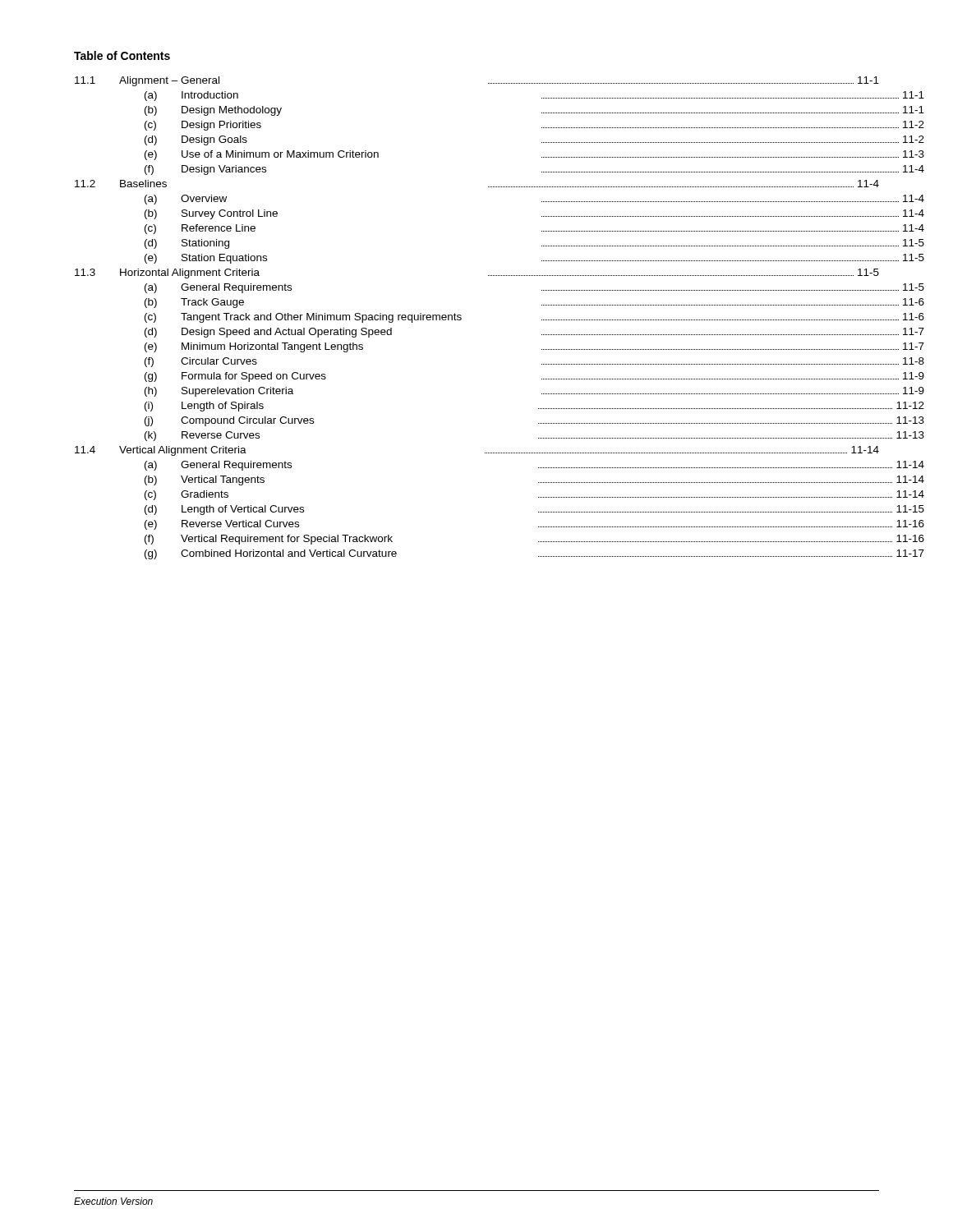Select the element starting "(k) Reverse Curves 11-13"
Viewport: 953px width, 1232px height.
click(x=219, y=436)
